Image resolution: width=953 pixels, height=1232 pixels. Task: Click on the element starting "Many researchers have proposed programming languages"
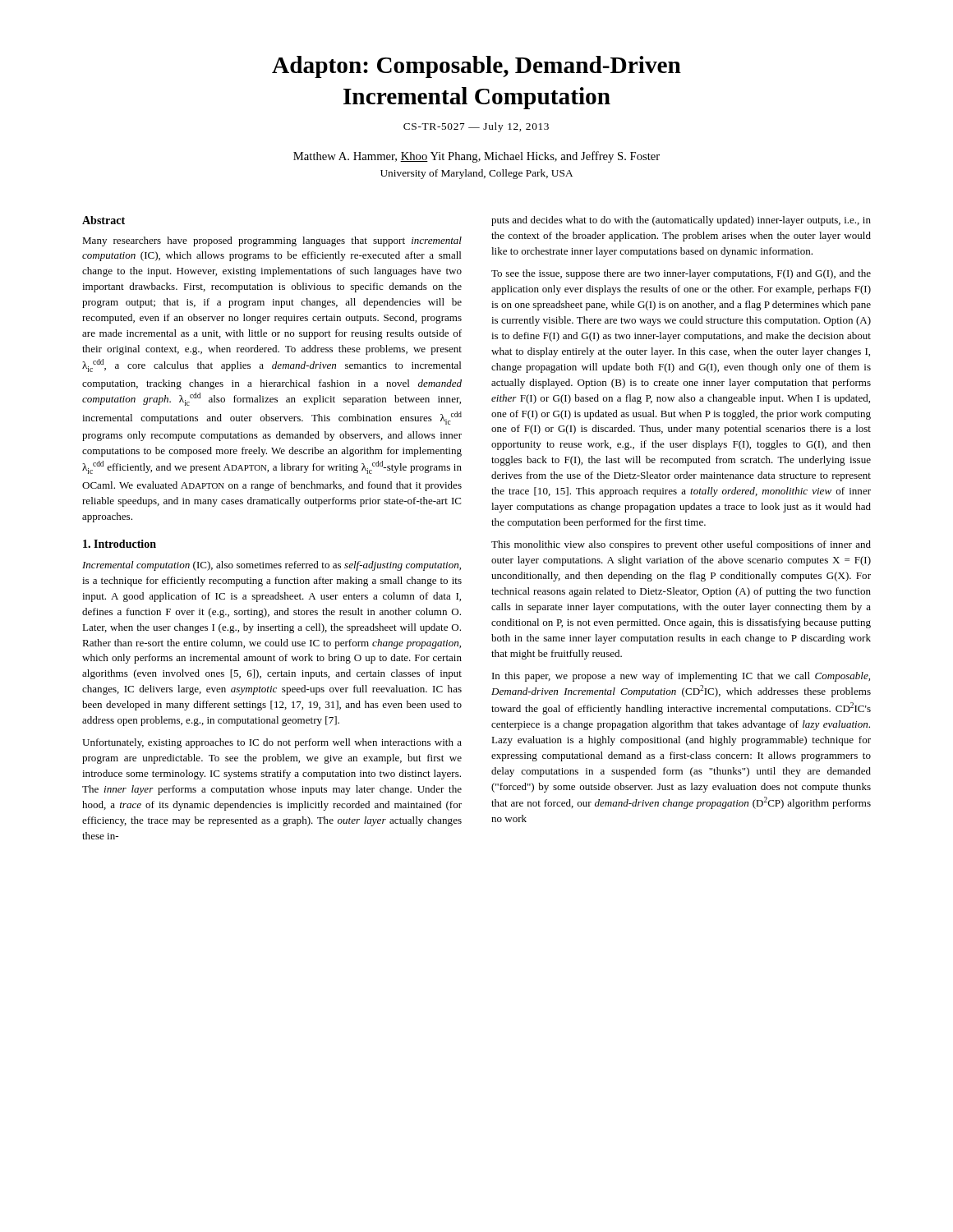pos(272,379)
